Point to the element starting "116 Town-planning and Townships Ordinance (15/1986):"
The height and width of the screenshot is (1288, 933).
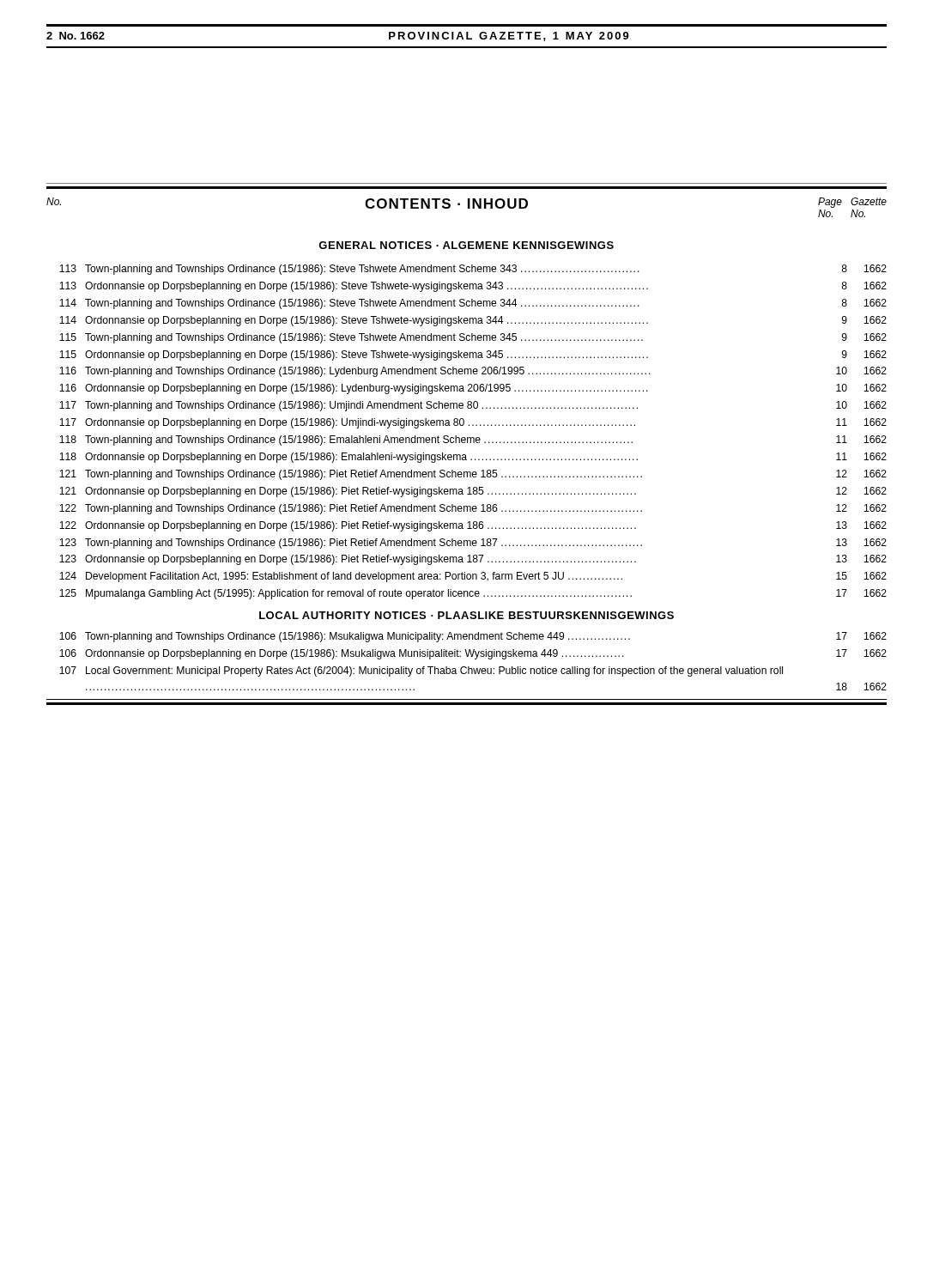[x=466, y=372]
